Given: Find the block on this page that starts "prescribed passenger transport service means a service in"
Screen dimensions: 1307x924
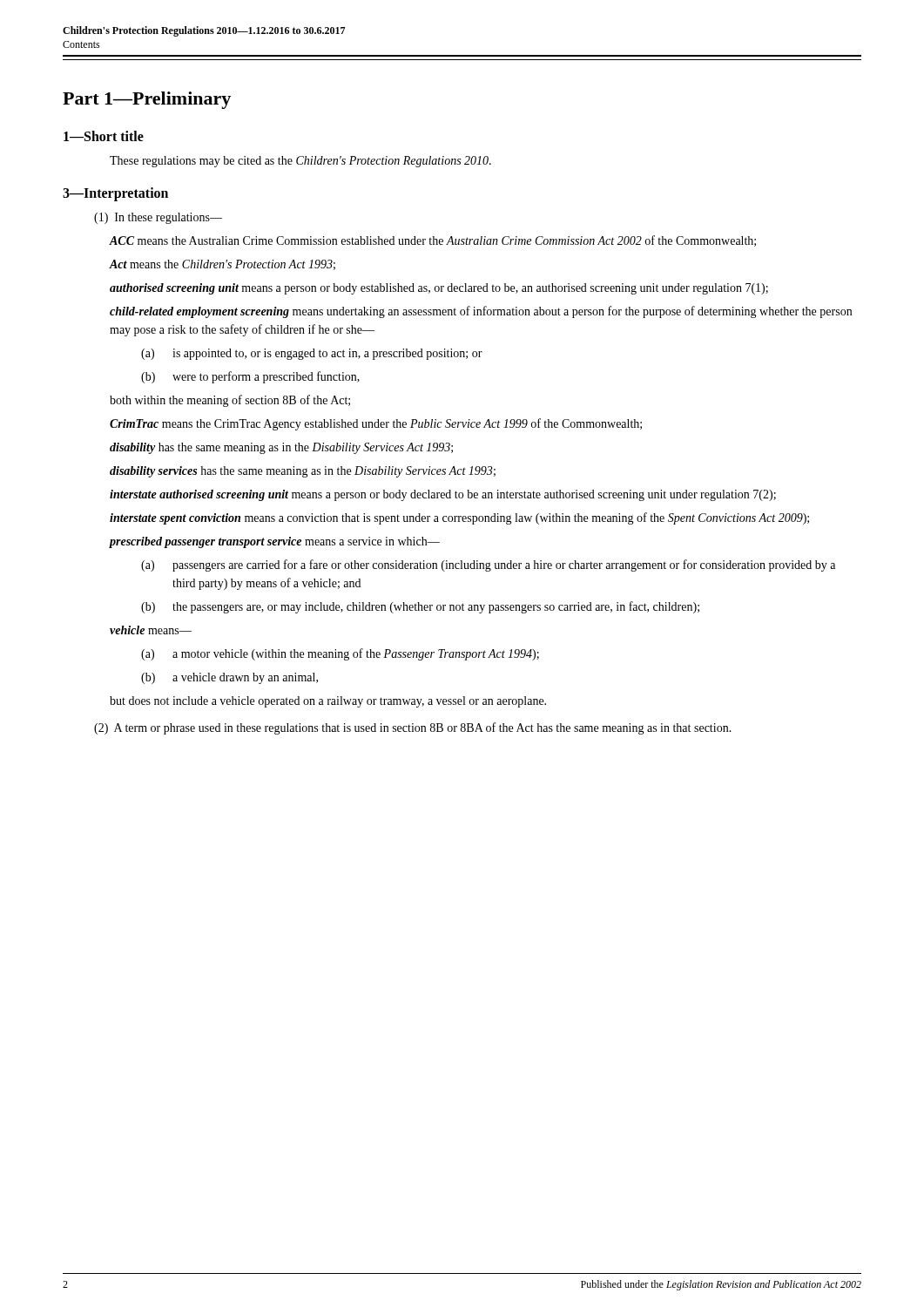Looking at the screenshot, I should coord(275,541).
